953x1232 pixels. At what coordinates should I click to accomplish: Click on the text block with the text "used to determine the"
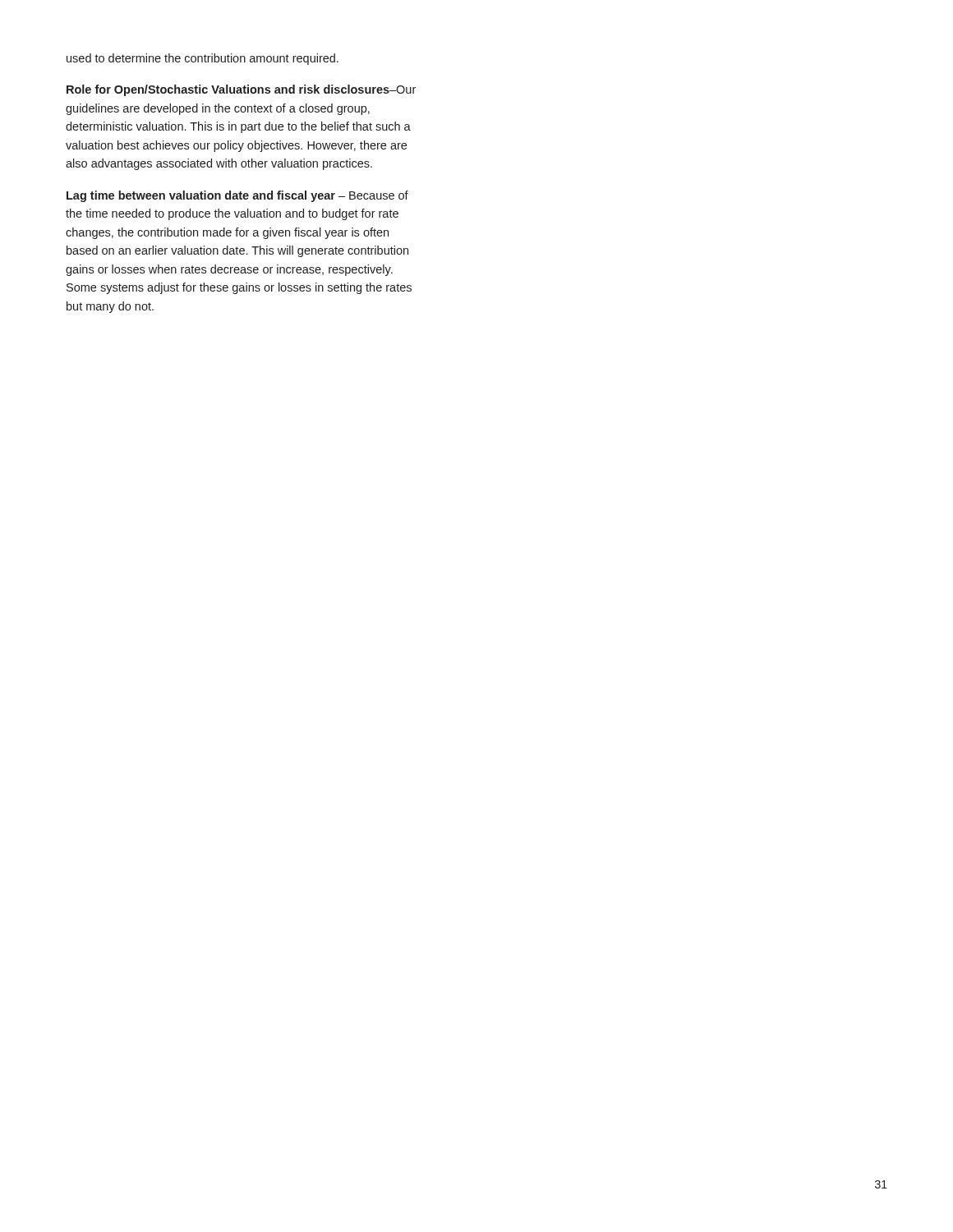pyautogui.click(x=203, y=58)
